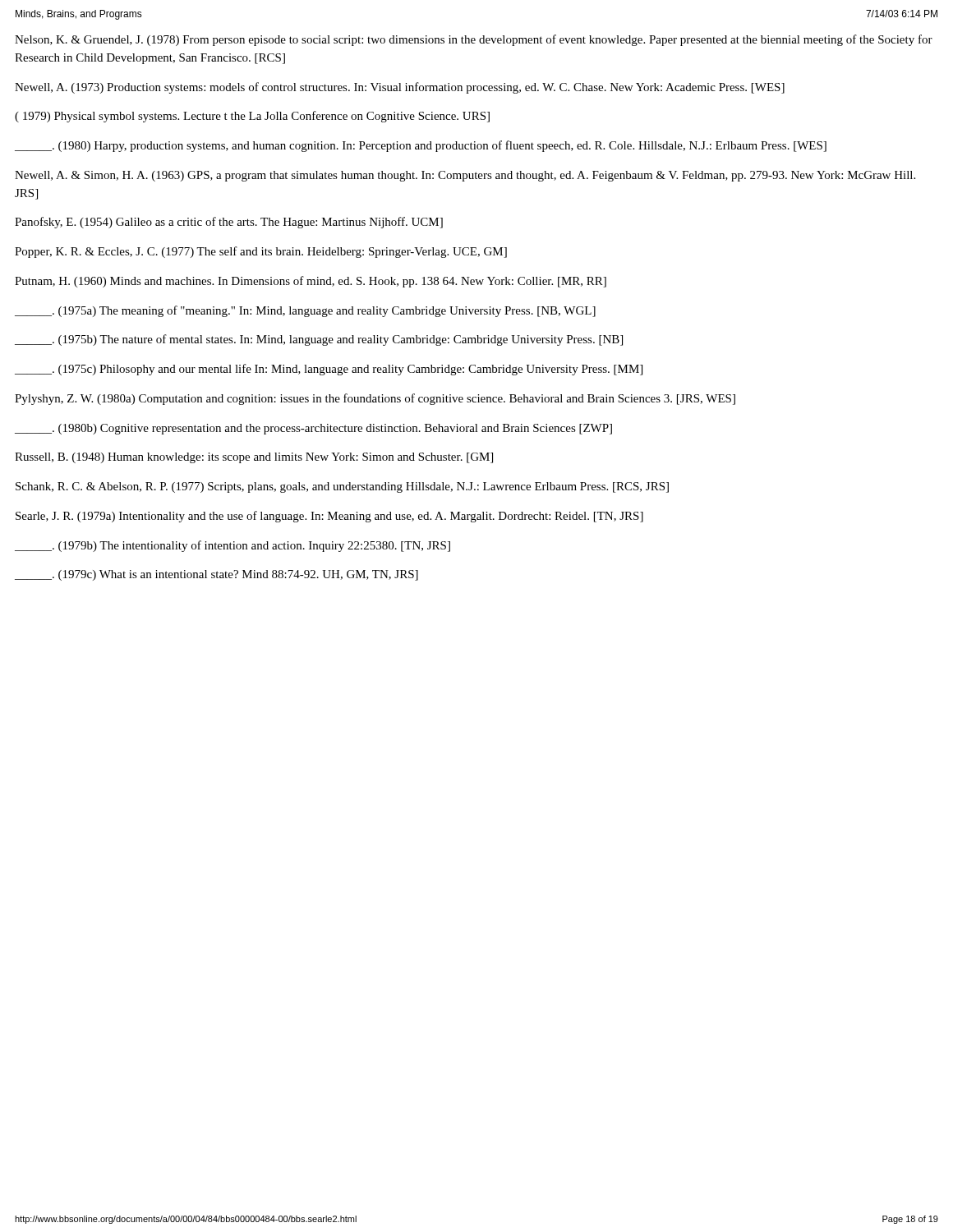The height and width of the screenshot is (1232, 953).
Task: Locate the region starting "Newell, A. (1973) Production"
Action: [476, 87]
